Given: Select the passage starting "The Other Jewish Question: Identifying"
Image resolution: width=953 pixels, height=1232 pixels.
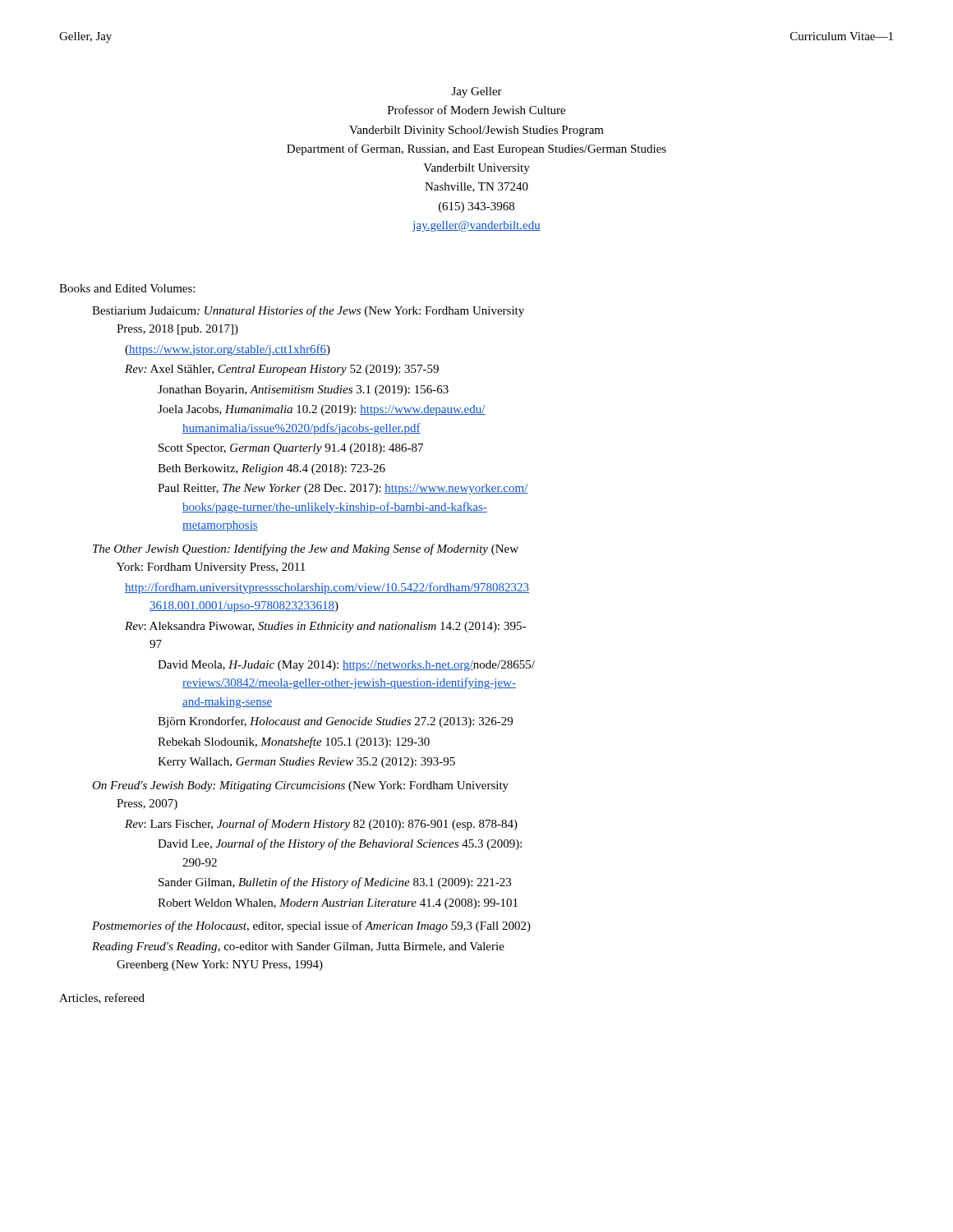Looking at the screenshot, I should click(x=493, y=655).
